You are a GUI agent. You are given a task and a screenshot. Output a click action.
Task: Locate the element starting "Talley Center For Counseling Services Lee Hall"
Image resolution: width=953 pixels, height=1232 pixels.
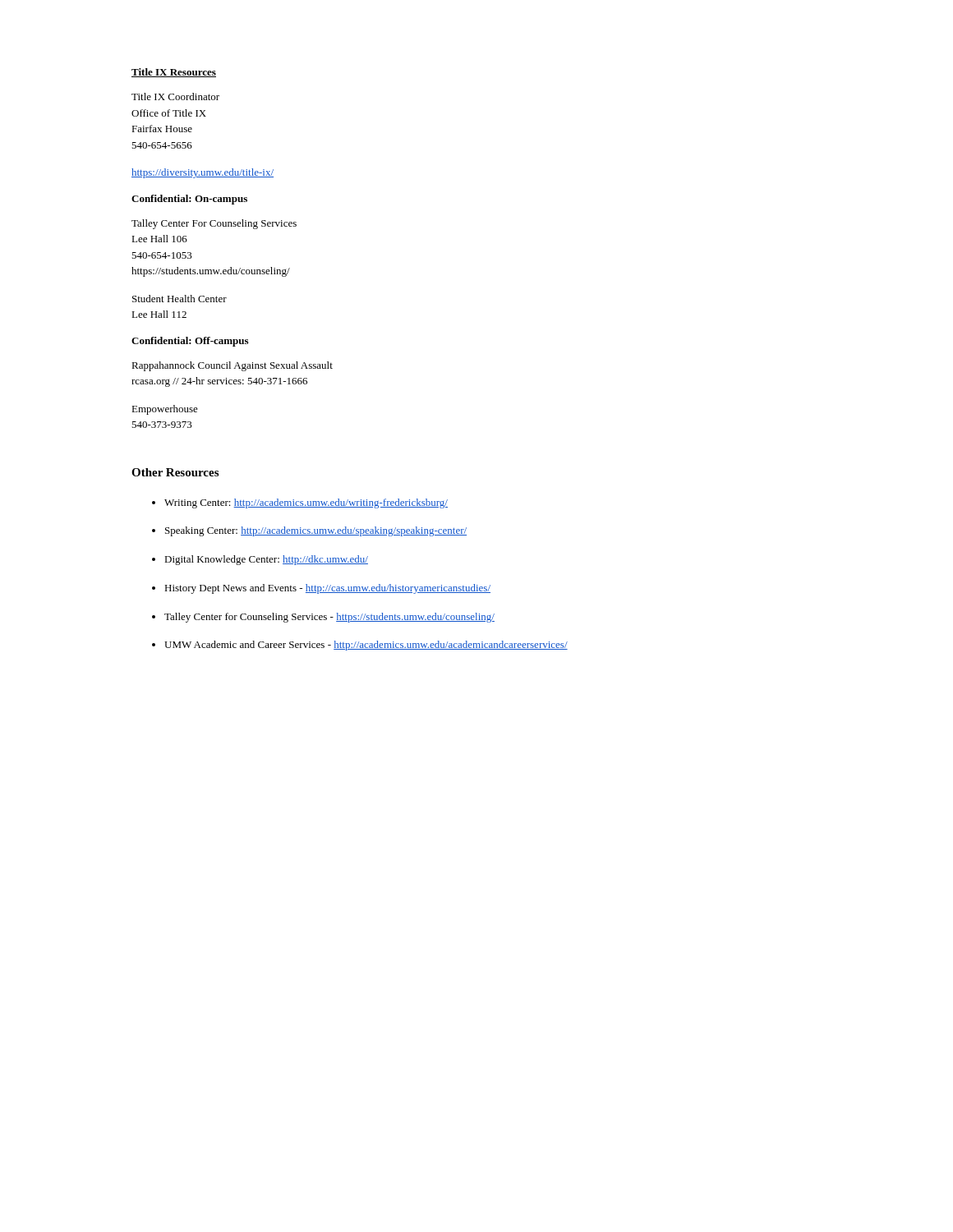click(214, 224)
